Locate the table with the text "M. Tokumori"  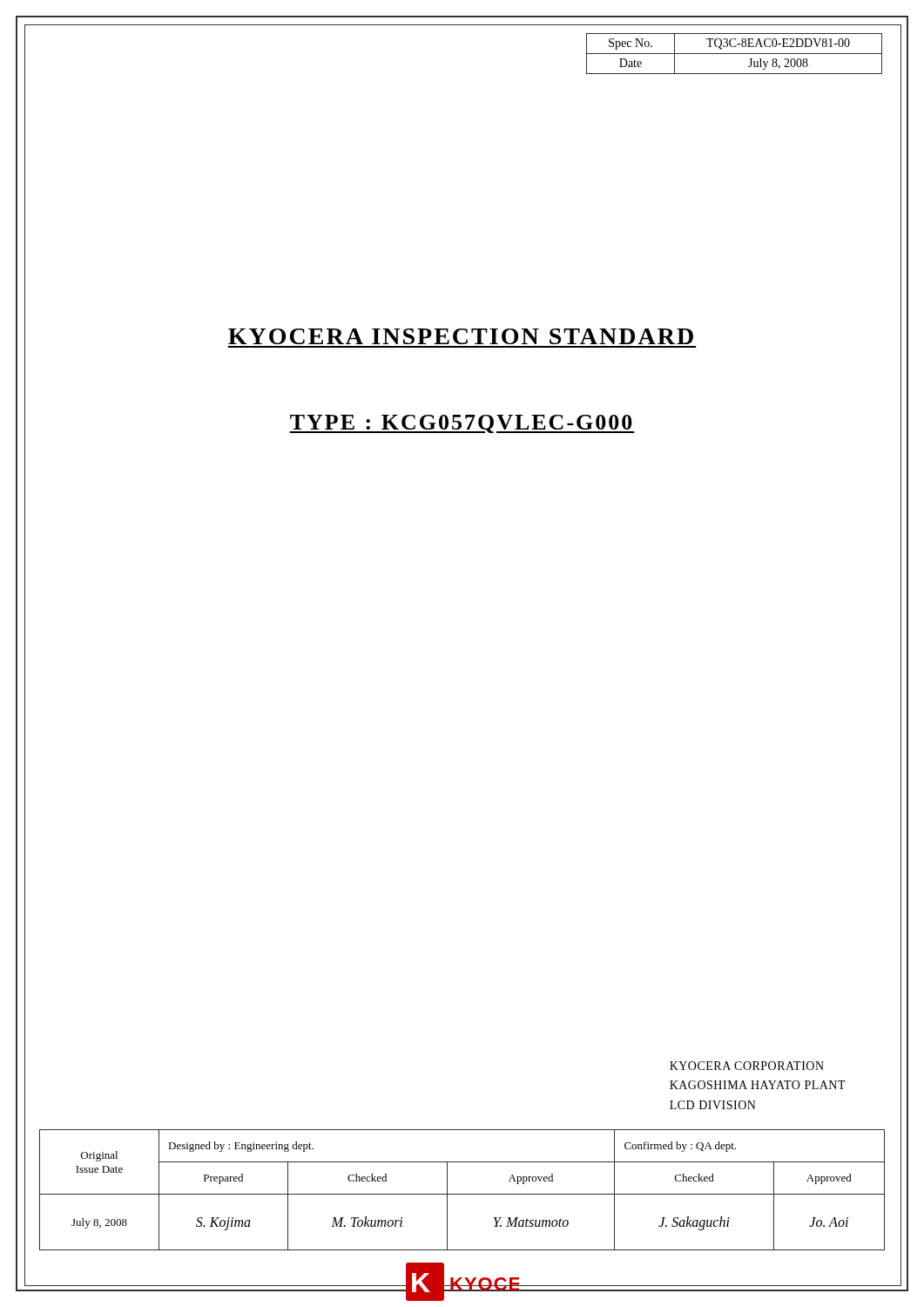coord(462,1190)
